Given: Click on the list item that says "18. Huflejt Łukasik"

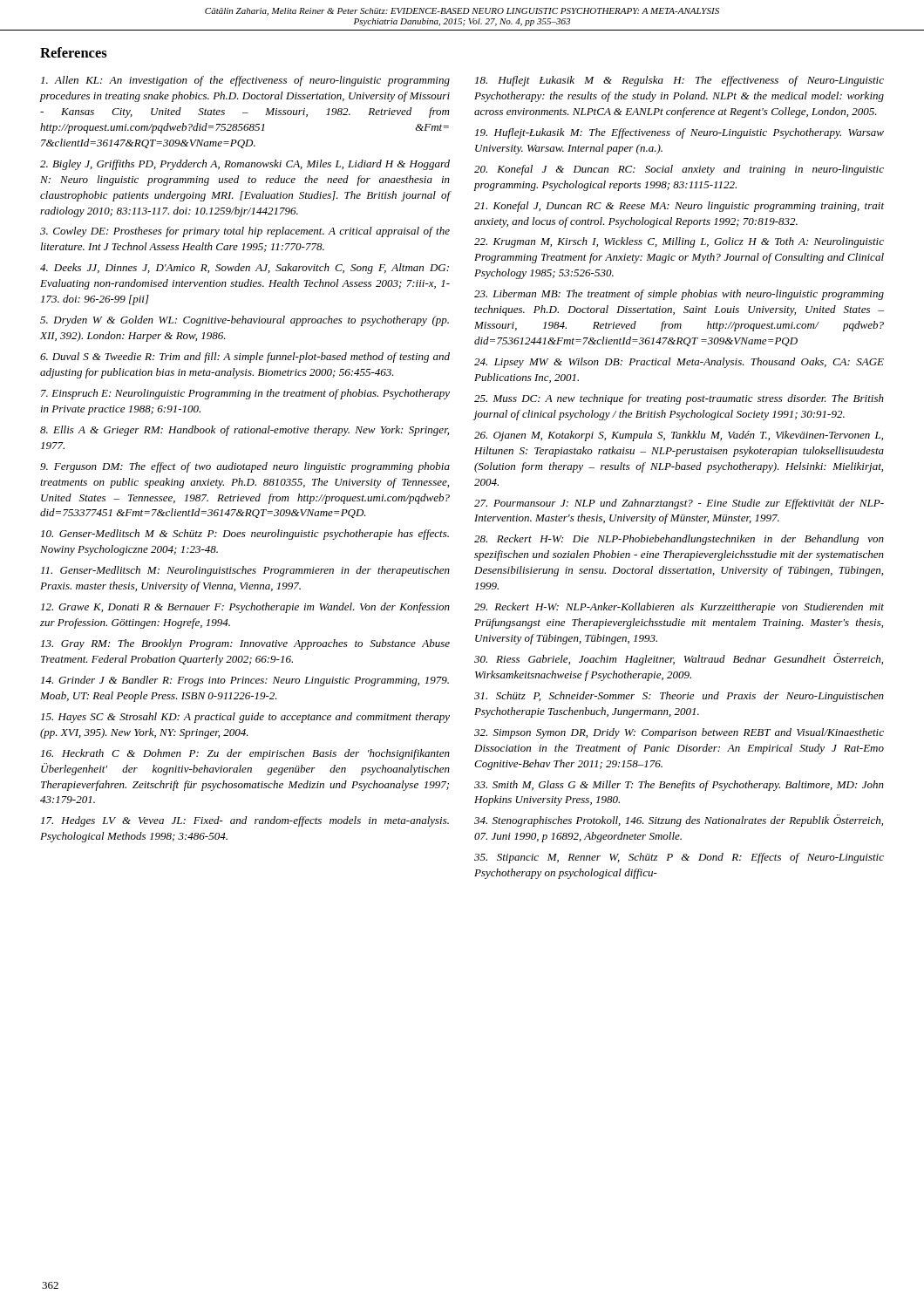Looking at the screenshot, I should point(679,95).
